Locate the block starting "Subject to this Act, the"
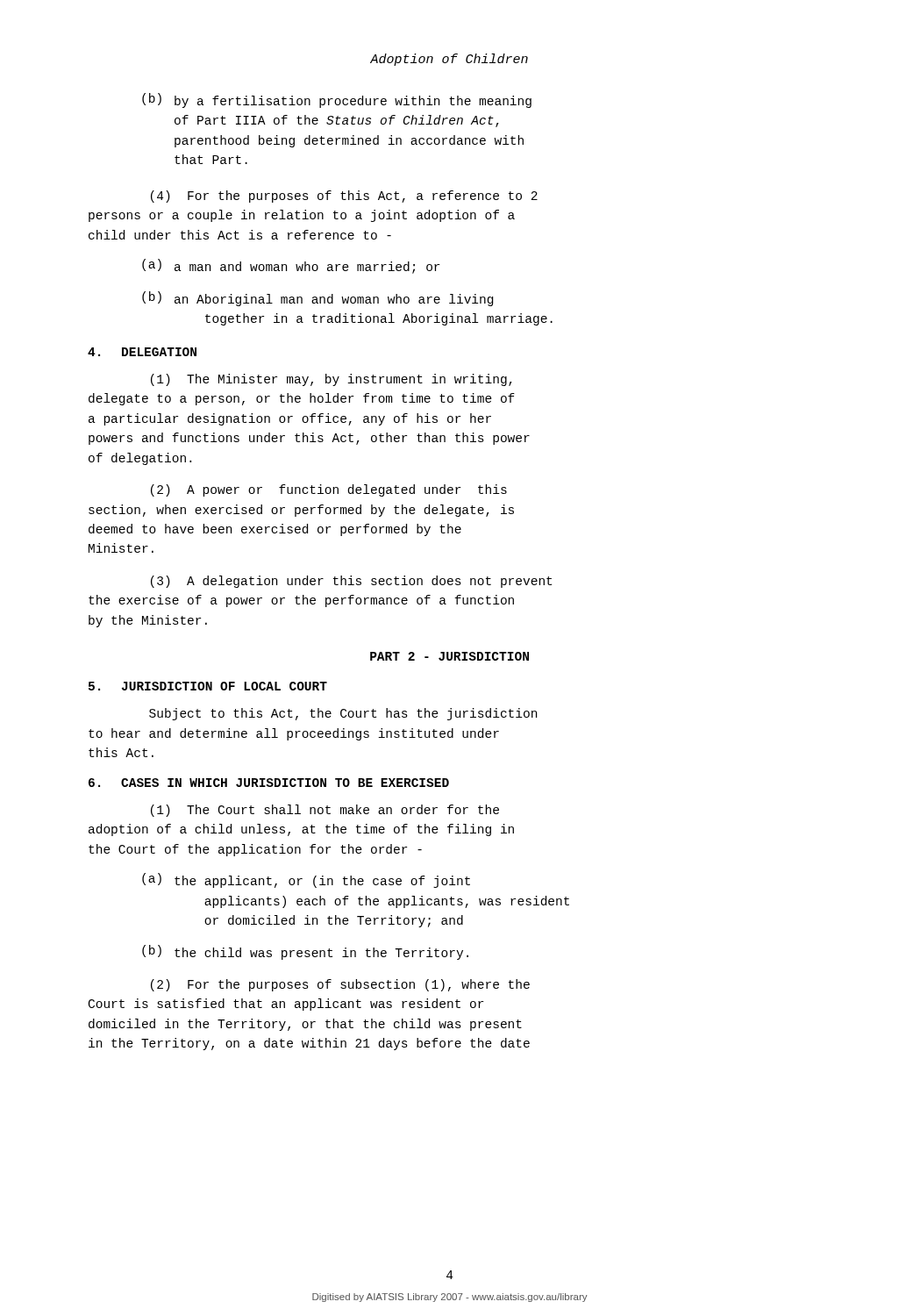 [313, 734]
